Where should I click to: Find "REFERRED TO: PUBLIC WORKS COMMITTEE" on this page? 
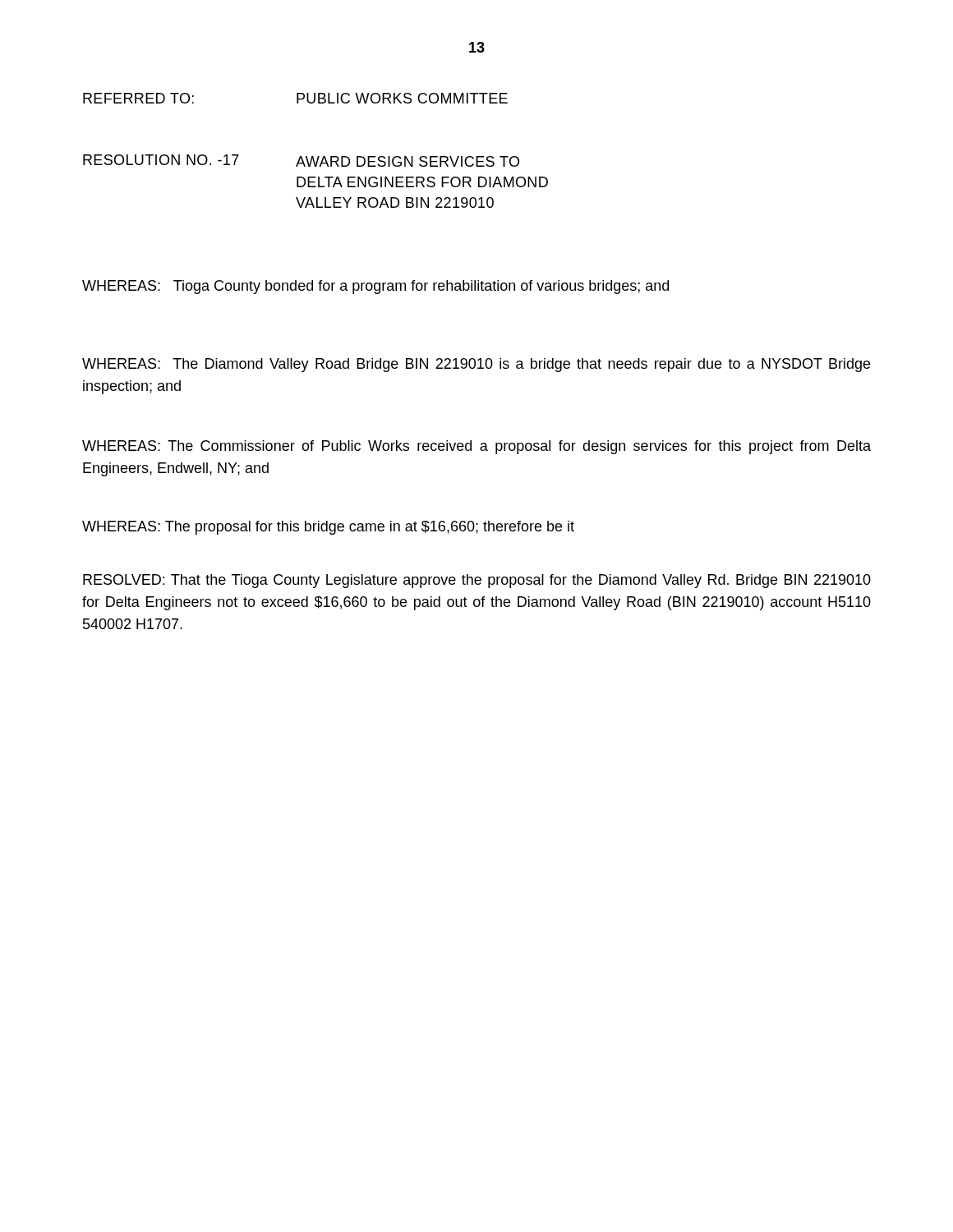[476, 99]
